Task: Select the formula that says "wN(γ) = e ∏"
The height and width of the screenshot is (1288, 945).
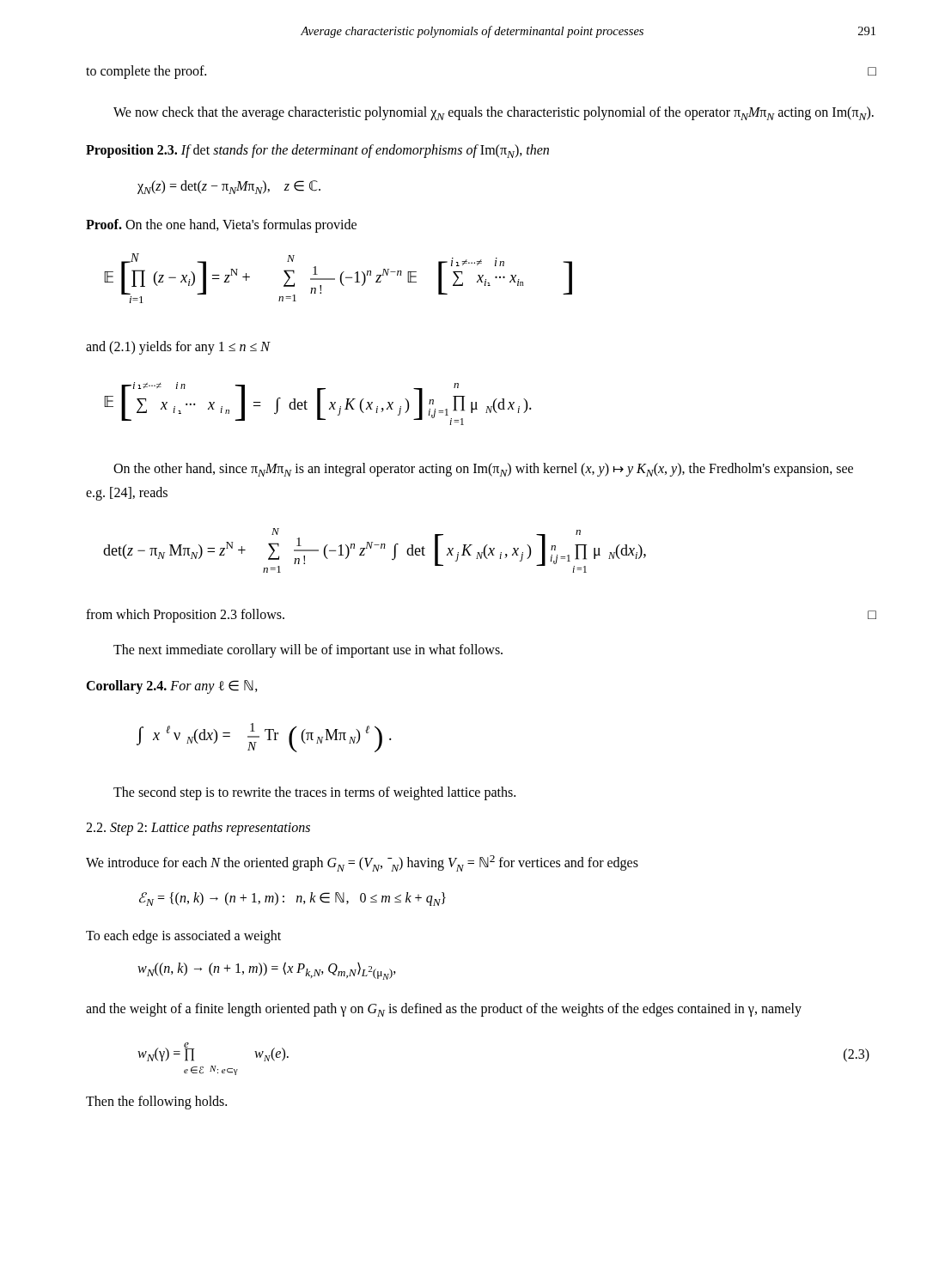Action: coord(155,1052)
